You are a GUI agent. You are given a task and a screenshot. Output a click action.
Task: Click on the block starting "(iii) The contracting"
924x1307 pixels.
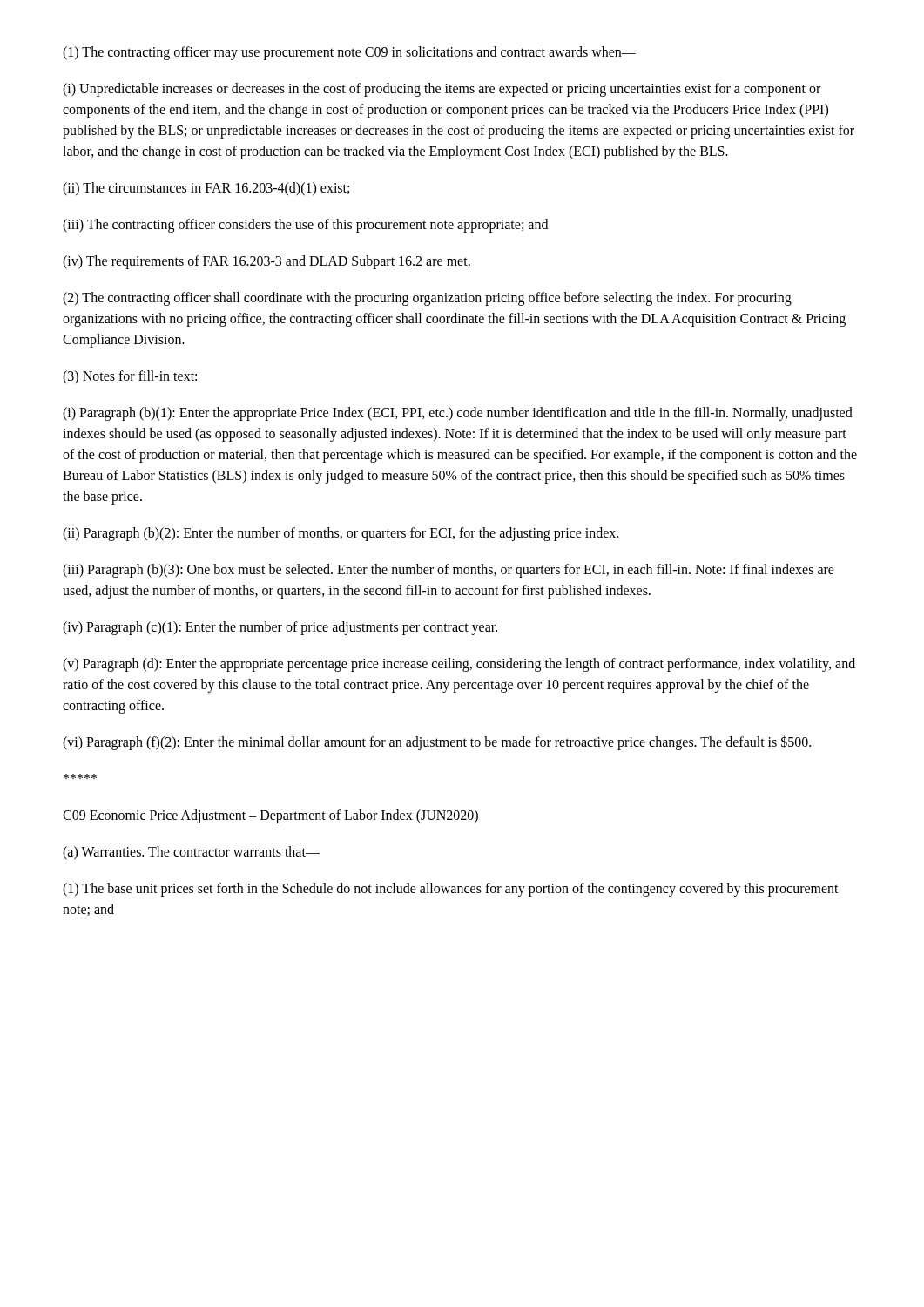(305, 224)
